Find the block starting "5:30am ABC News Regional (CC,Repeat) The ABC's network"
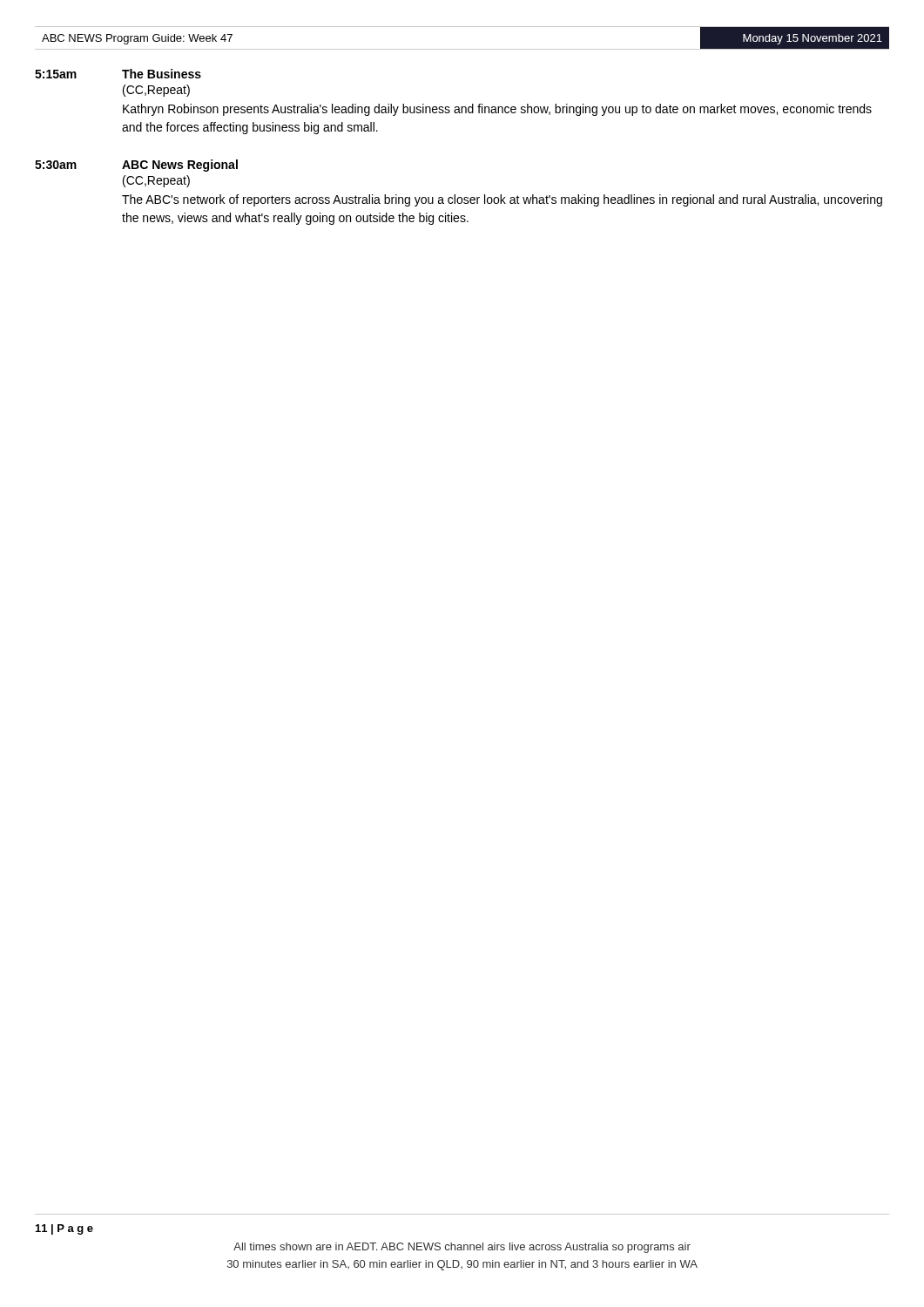The height and width of the screenshot is (1307, 924). click(462, 193)
